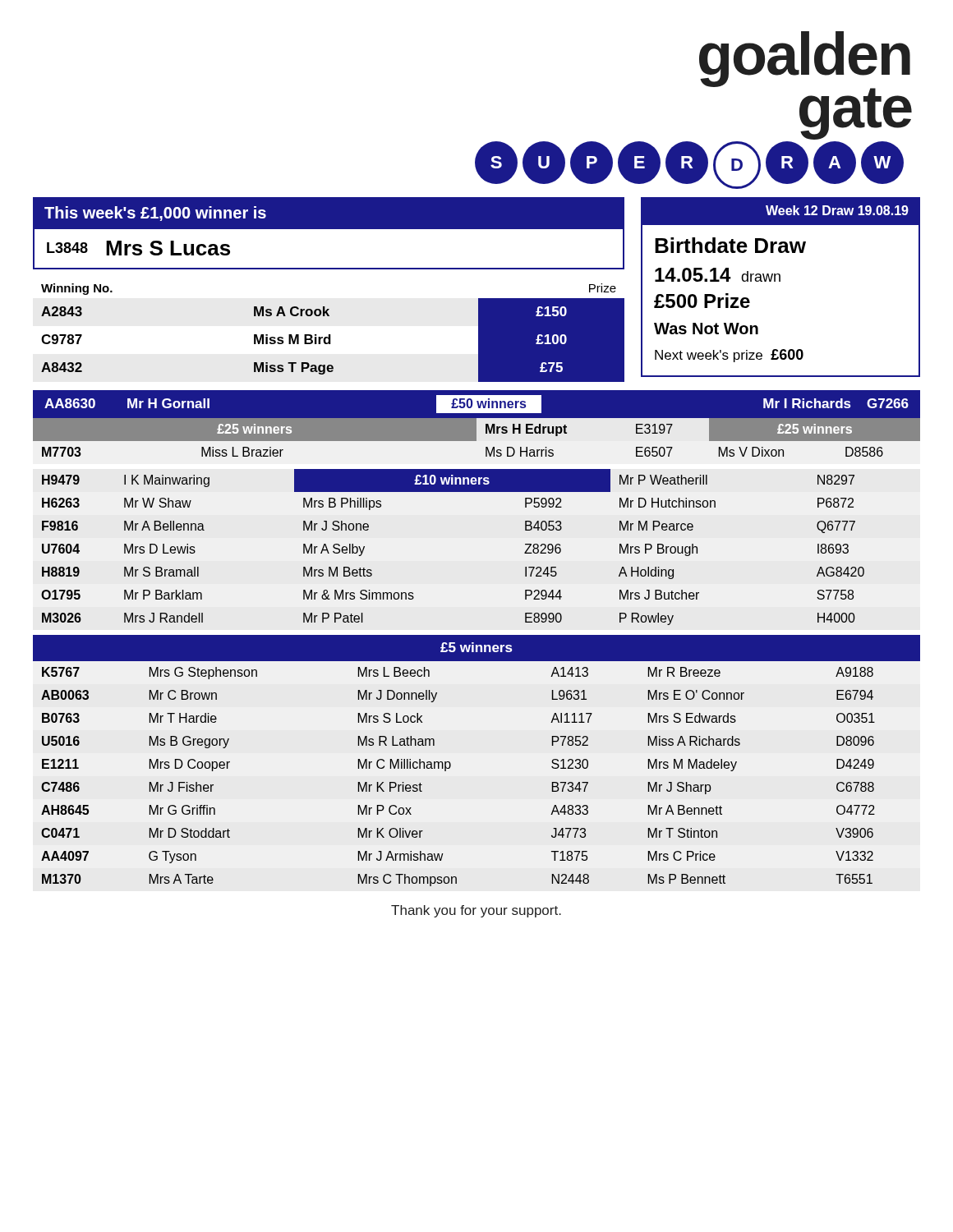Where is the passage that starts "Birthdate Draw 14.05.14 drawn £500 Prize"?

730,245
